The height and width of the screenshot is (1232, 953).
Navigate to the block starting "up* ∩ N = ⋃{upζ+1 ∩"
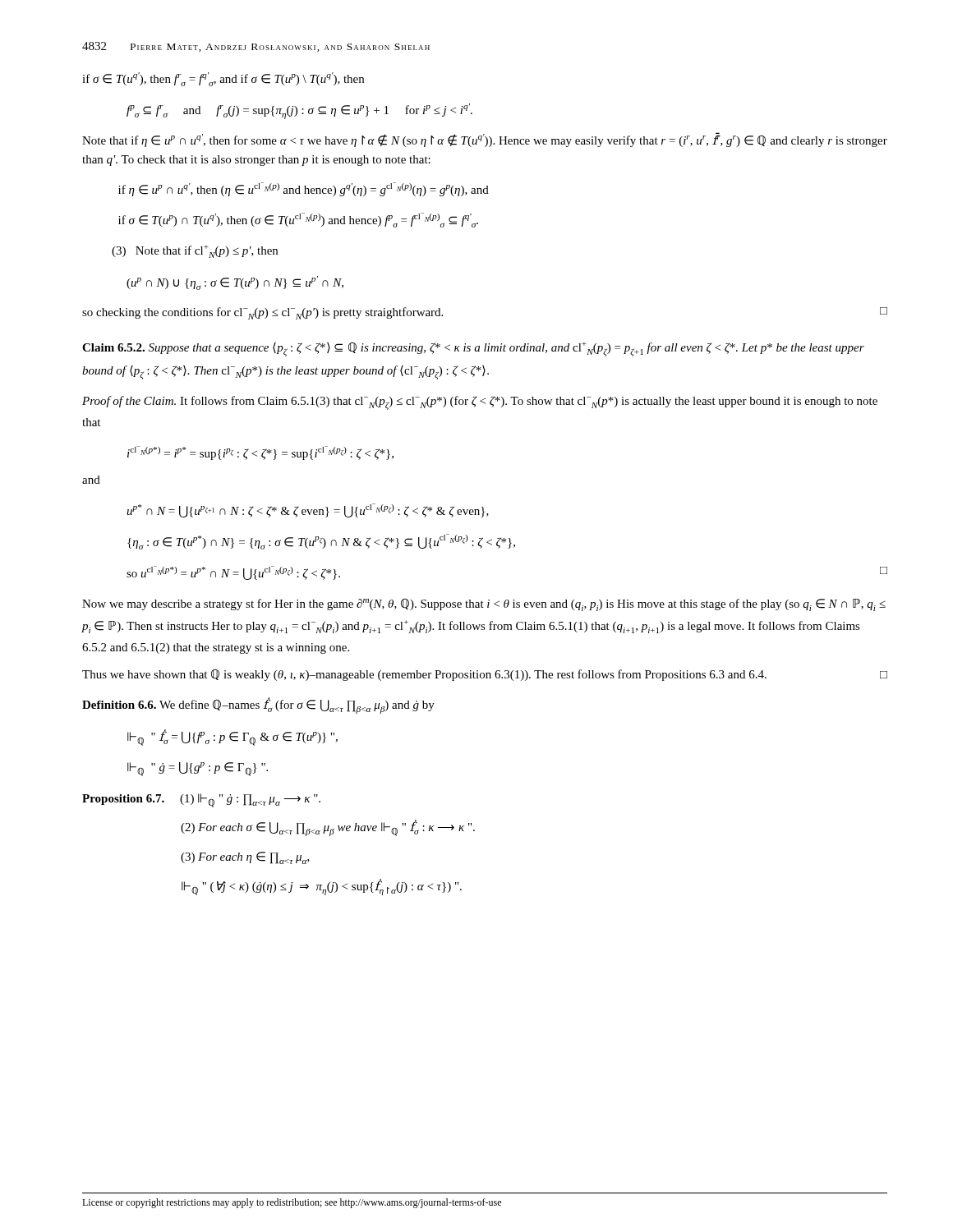coord(308,509)
